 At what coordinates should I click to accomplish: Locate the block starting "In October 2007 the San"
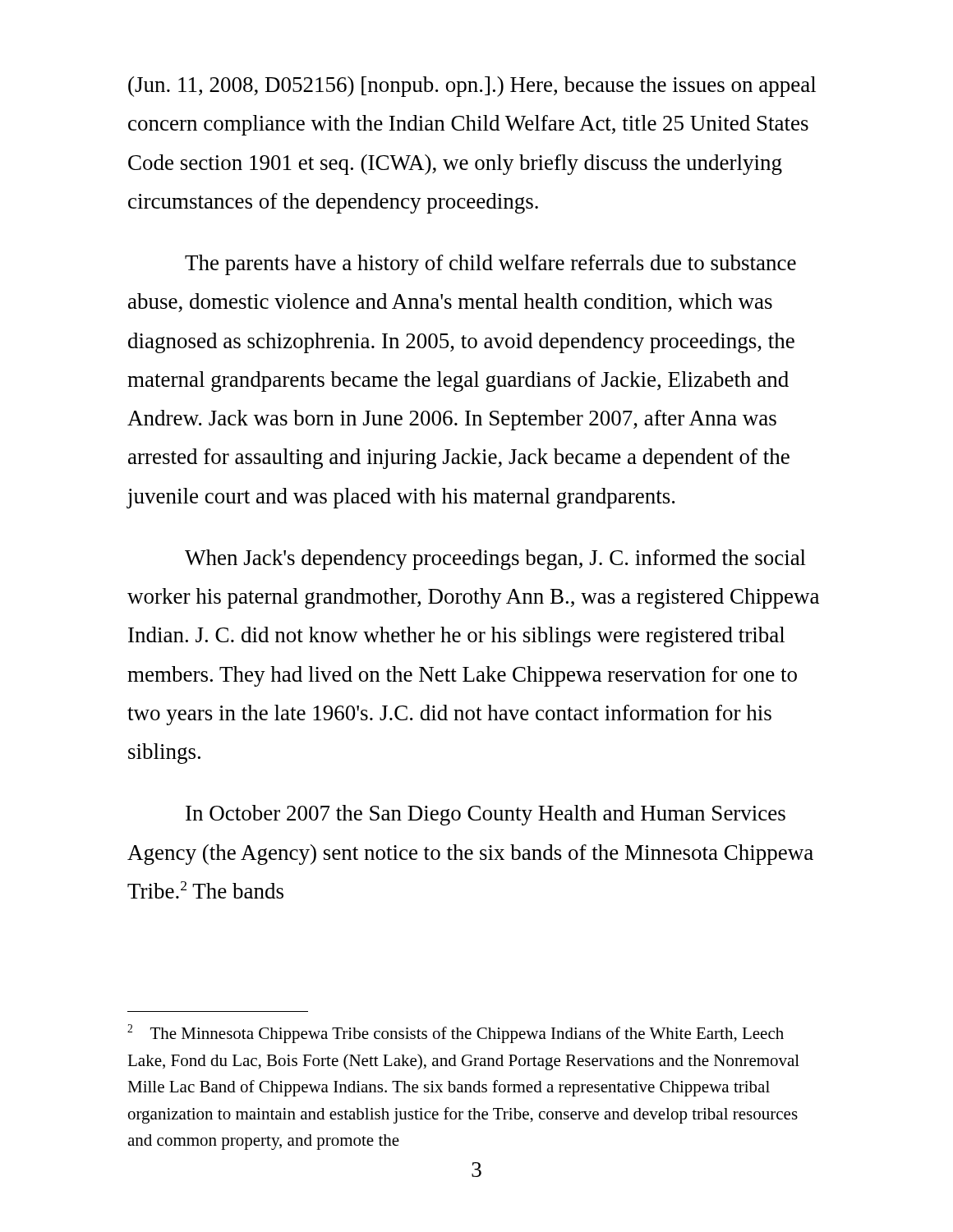click(x=476, y=853)
